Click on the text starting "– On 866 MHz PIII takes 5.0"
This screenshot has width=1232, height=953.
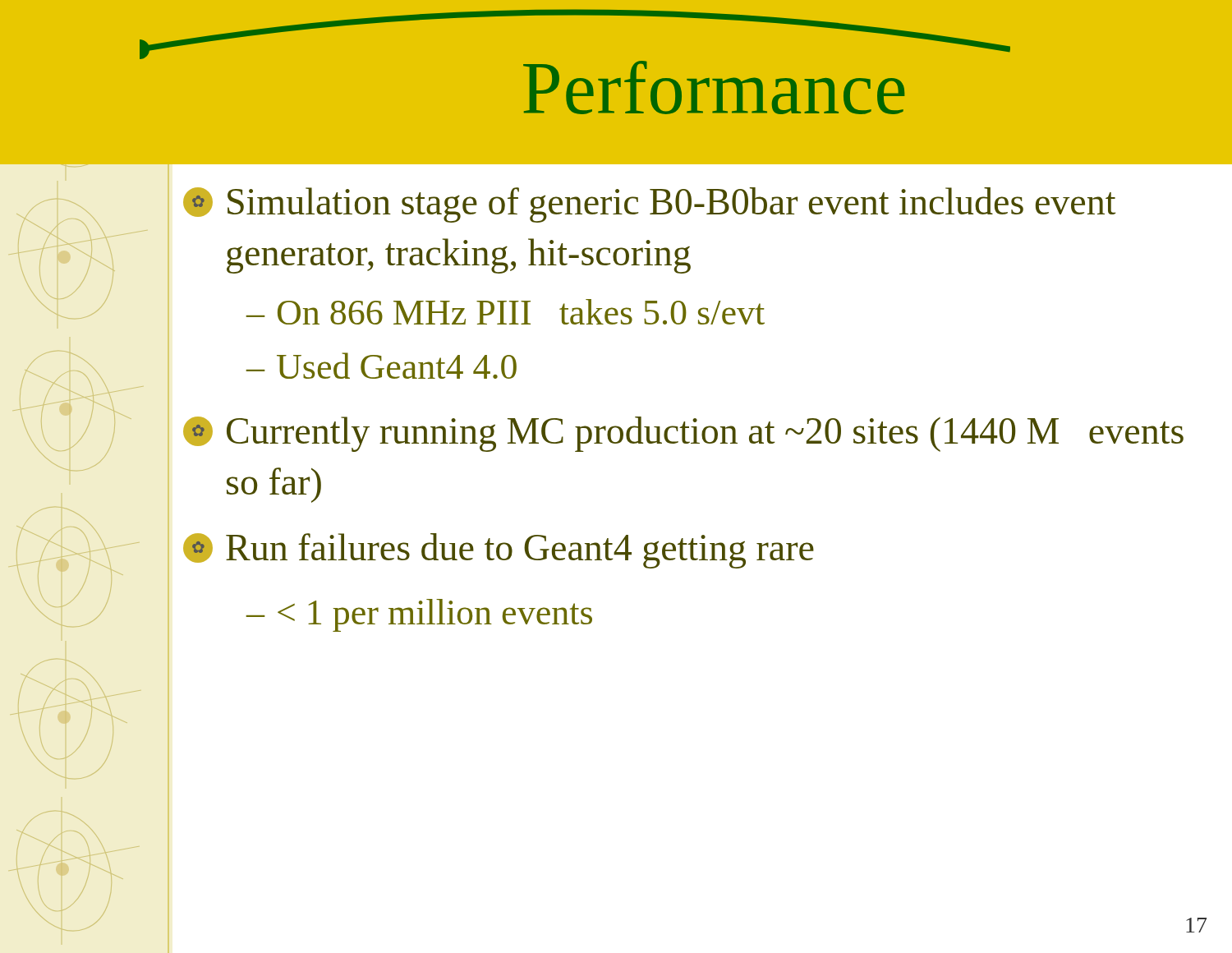pos(506,313)
